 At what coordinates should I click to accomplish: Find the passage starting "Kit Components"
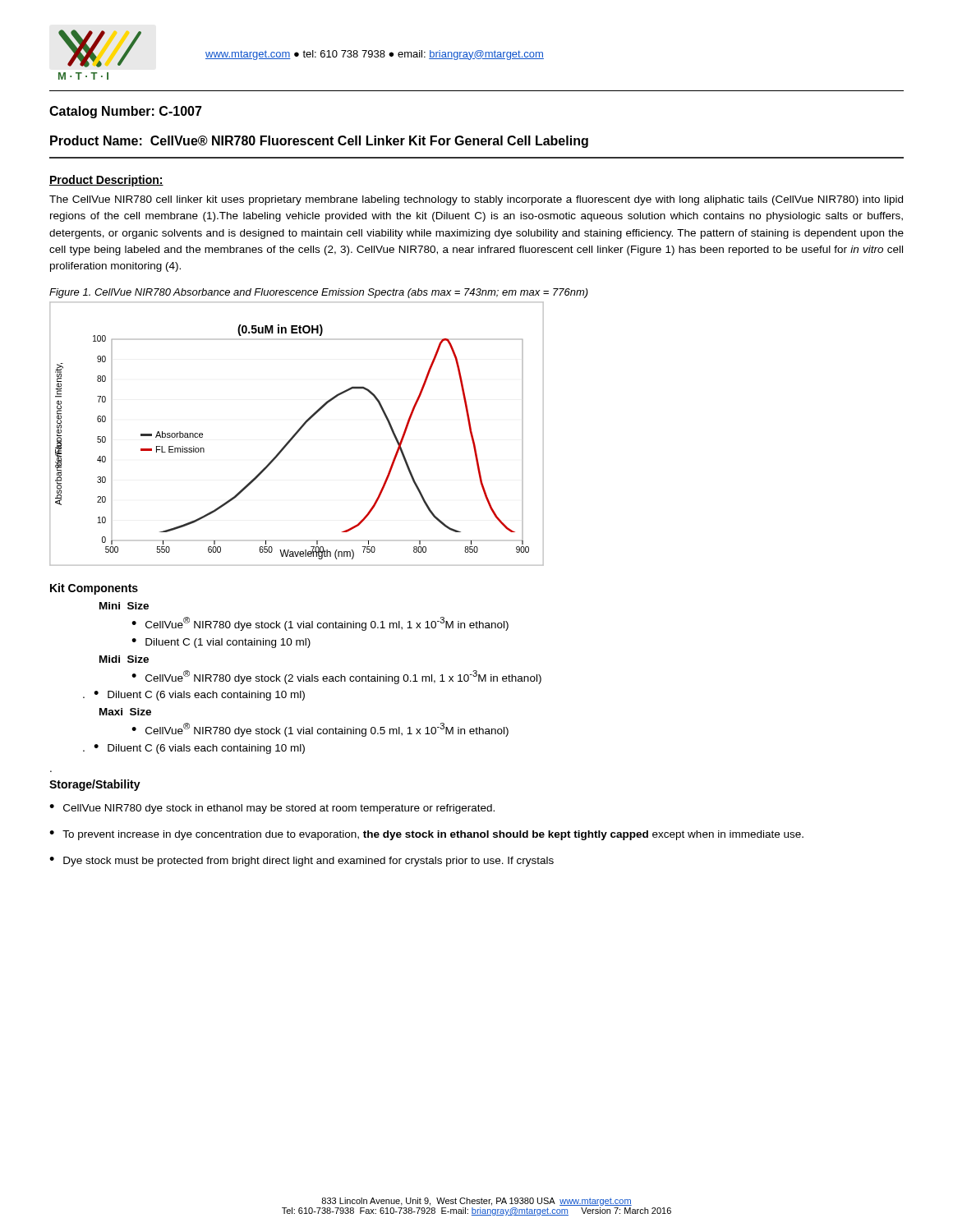94,588
